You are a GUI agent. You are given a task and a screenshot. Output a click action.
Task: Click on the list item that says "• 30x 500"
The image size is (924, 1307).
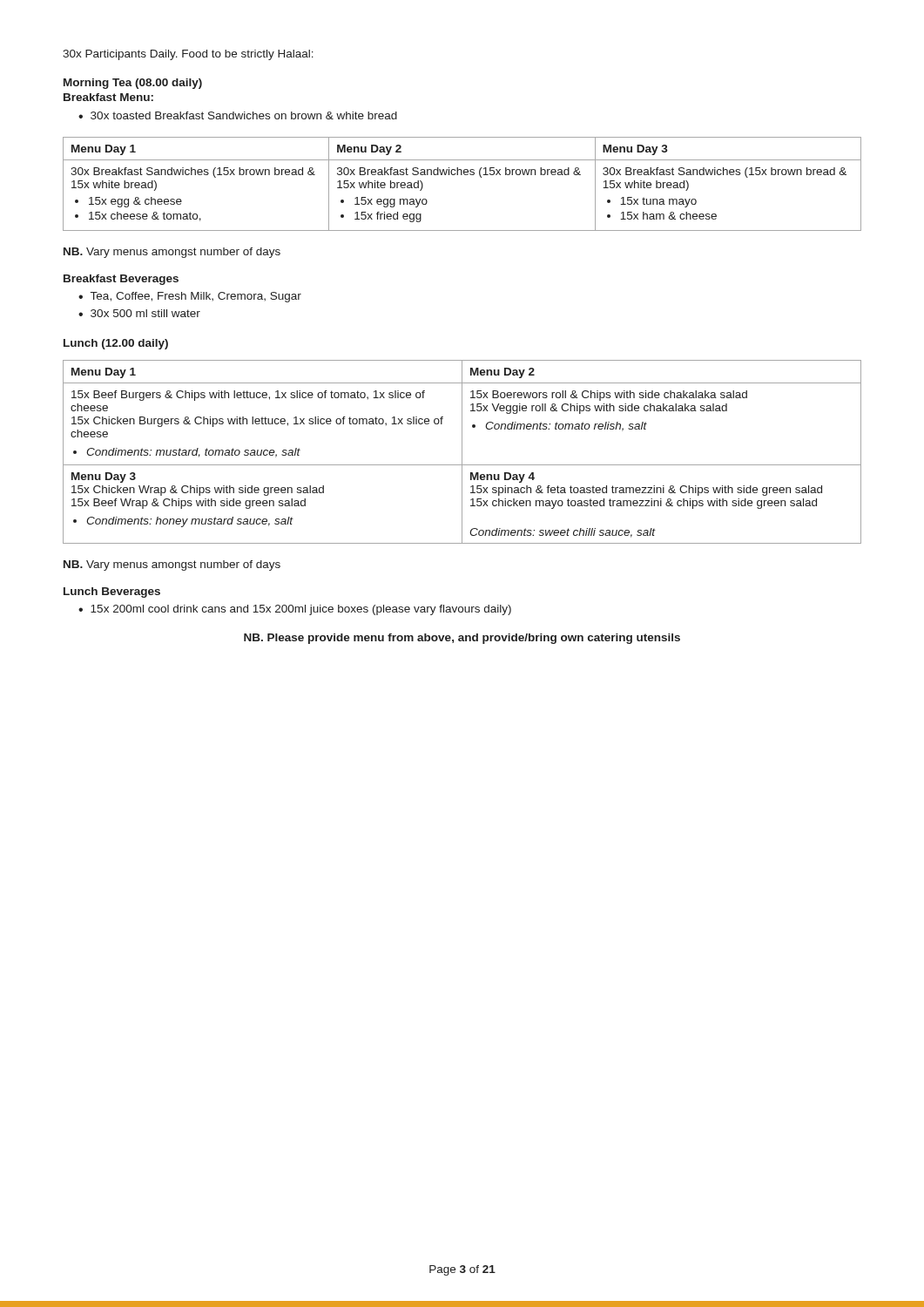coord(139,315)
